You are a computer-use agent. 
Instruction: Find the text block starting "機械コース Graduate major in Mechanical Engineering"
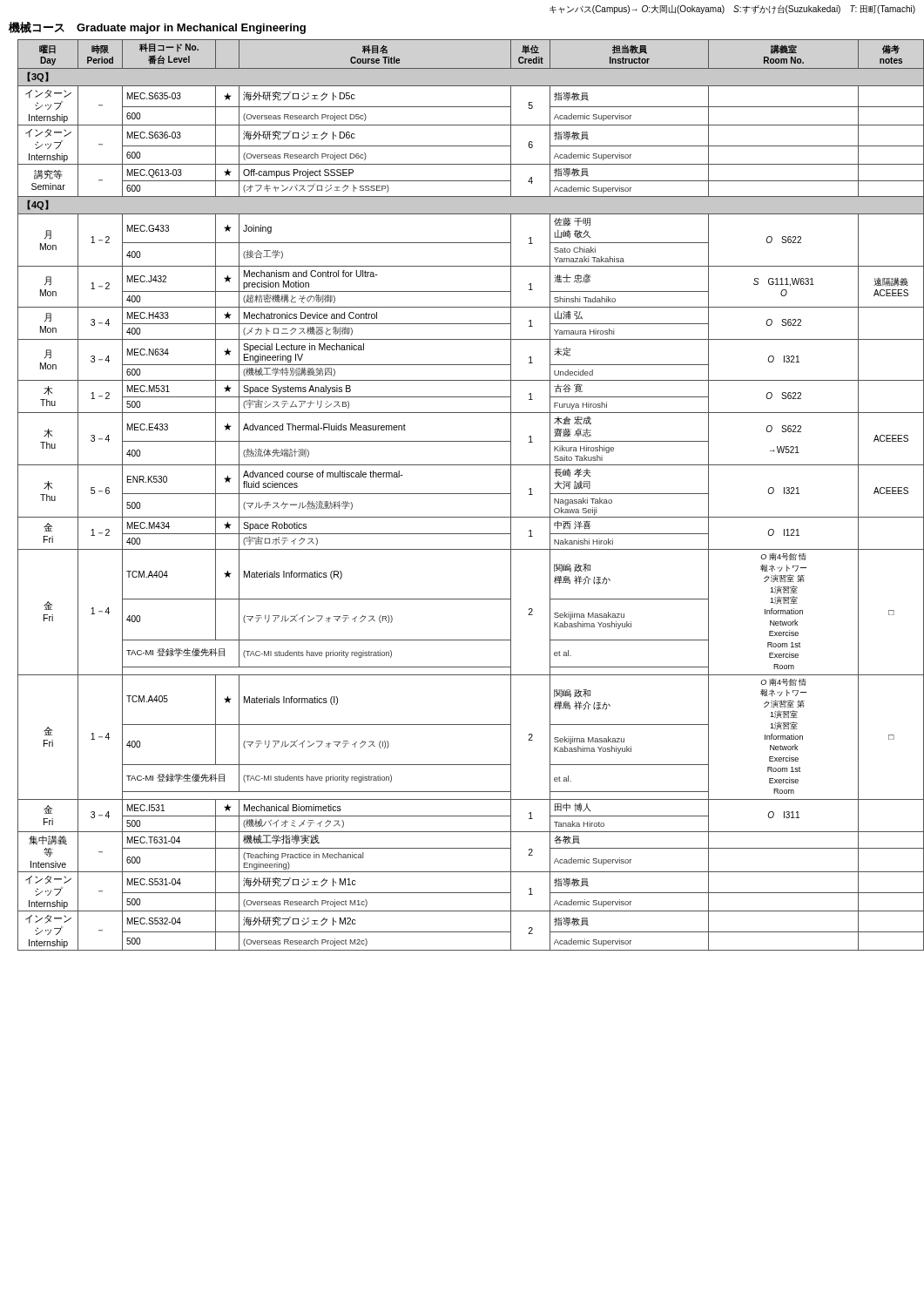click(x=157, y=27)
